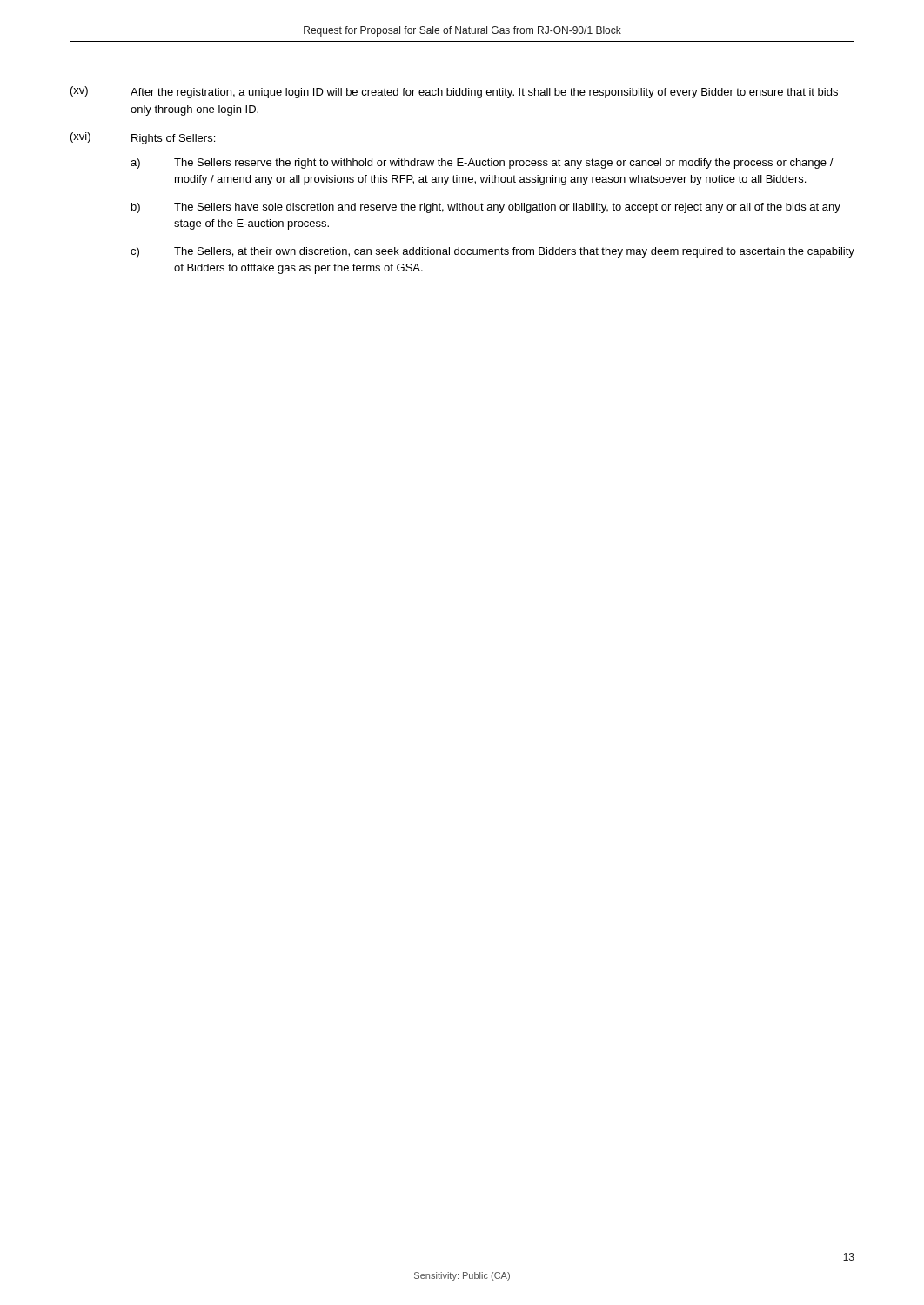Click on the text starting "c) The Sellers, at their own discretion, can"
924x1305 pixels.
[492, 259]
